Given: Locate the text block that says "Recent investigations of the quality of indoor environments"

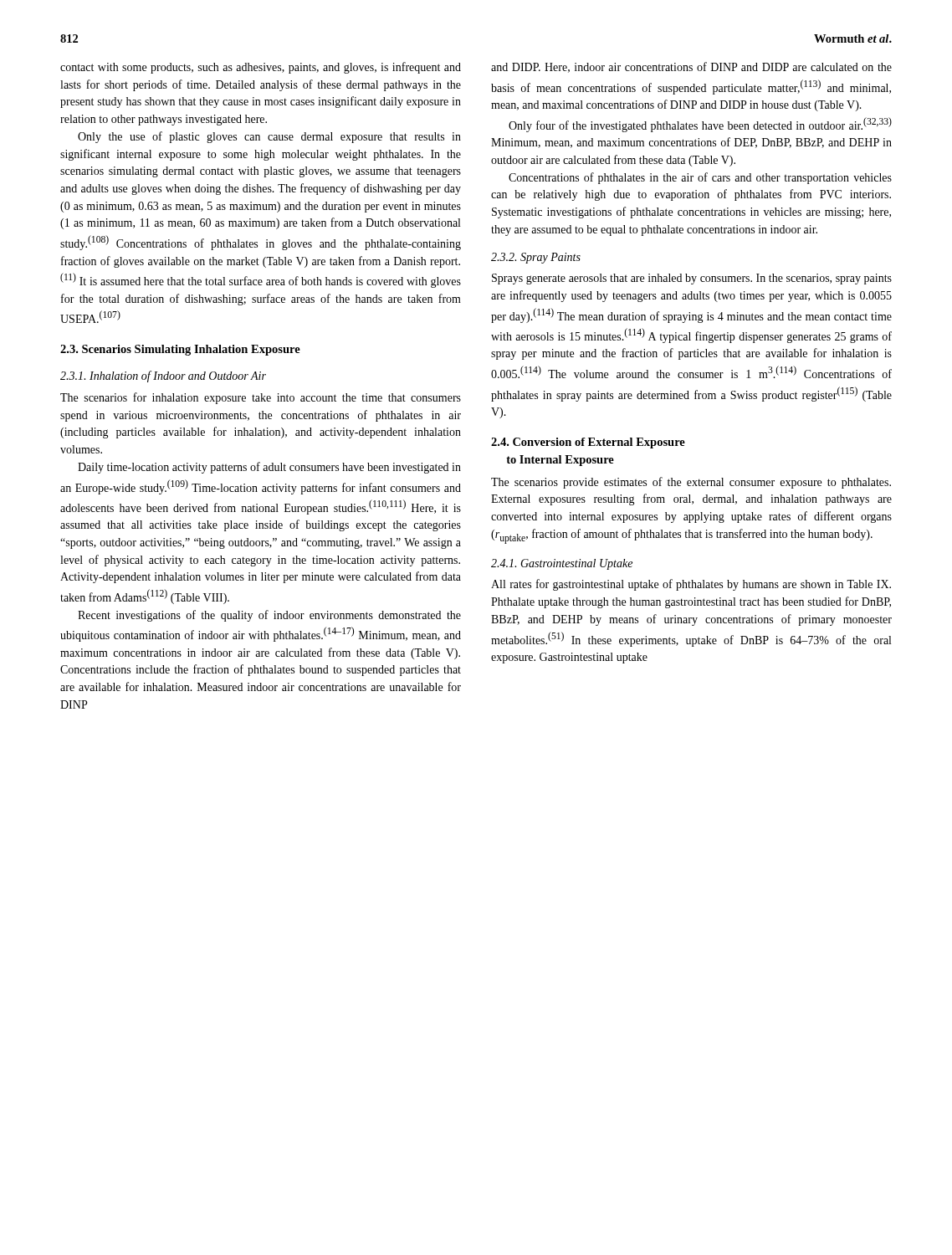Looking at the screenshot, I should pos(261,660).
